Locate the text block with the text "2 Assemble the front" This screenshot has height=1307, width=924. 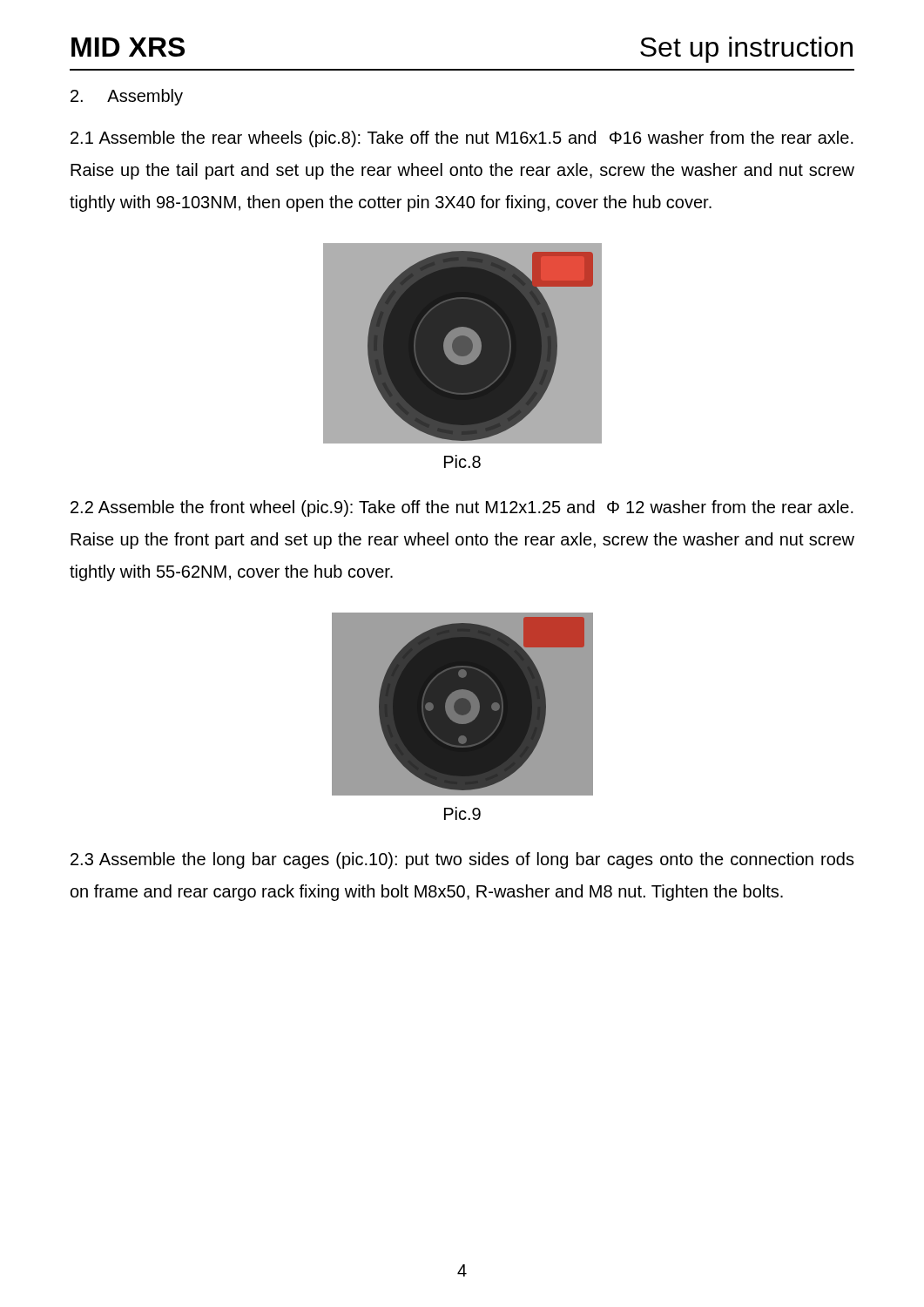[x=462, y=539]
